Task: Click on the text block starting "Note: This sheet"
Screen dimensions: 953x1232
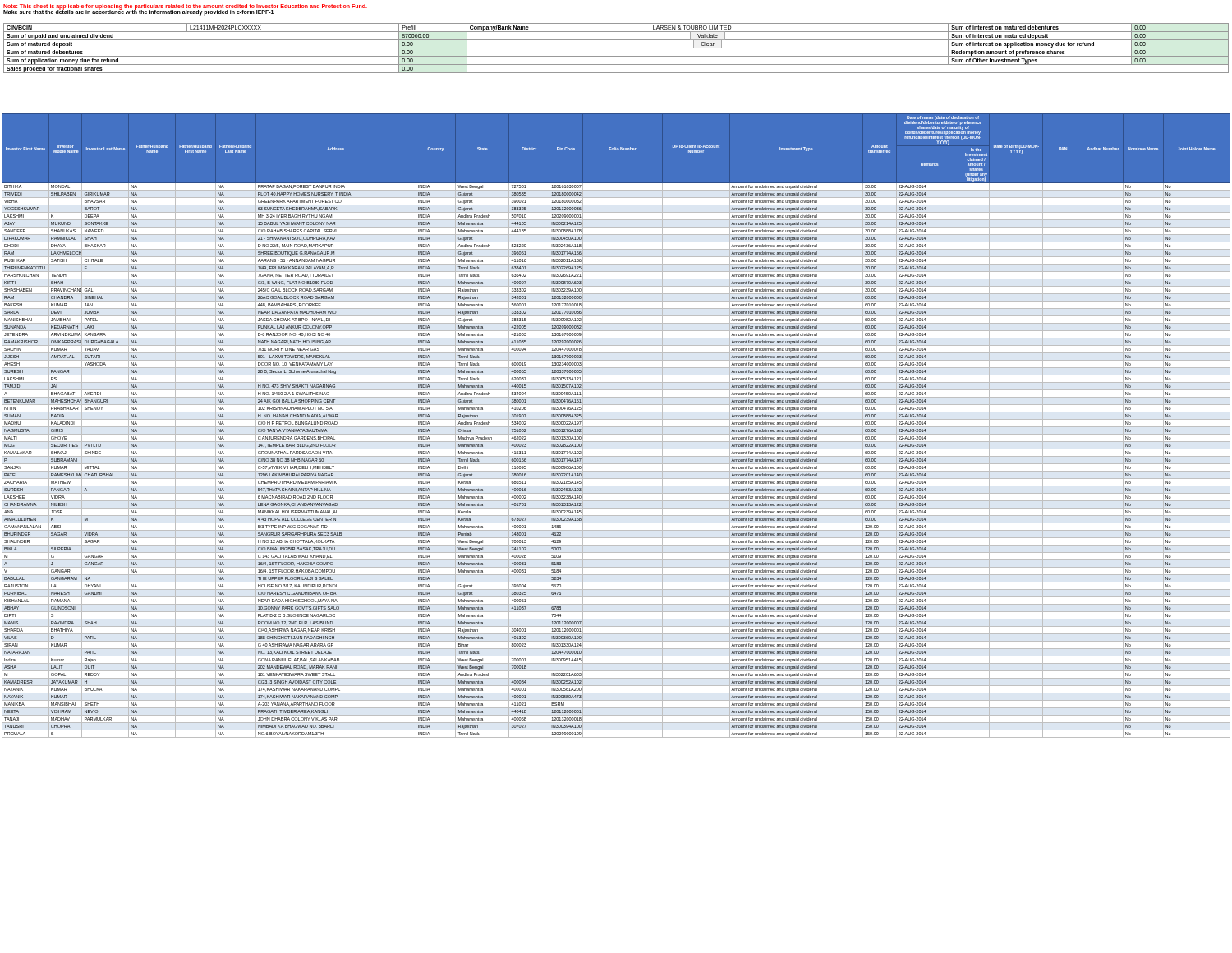Action: (x=185, y=9)
